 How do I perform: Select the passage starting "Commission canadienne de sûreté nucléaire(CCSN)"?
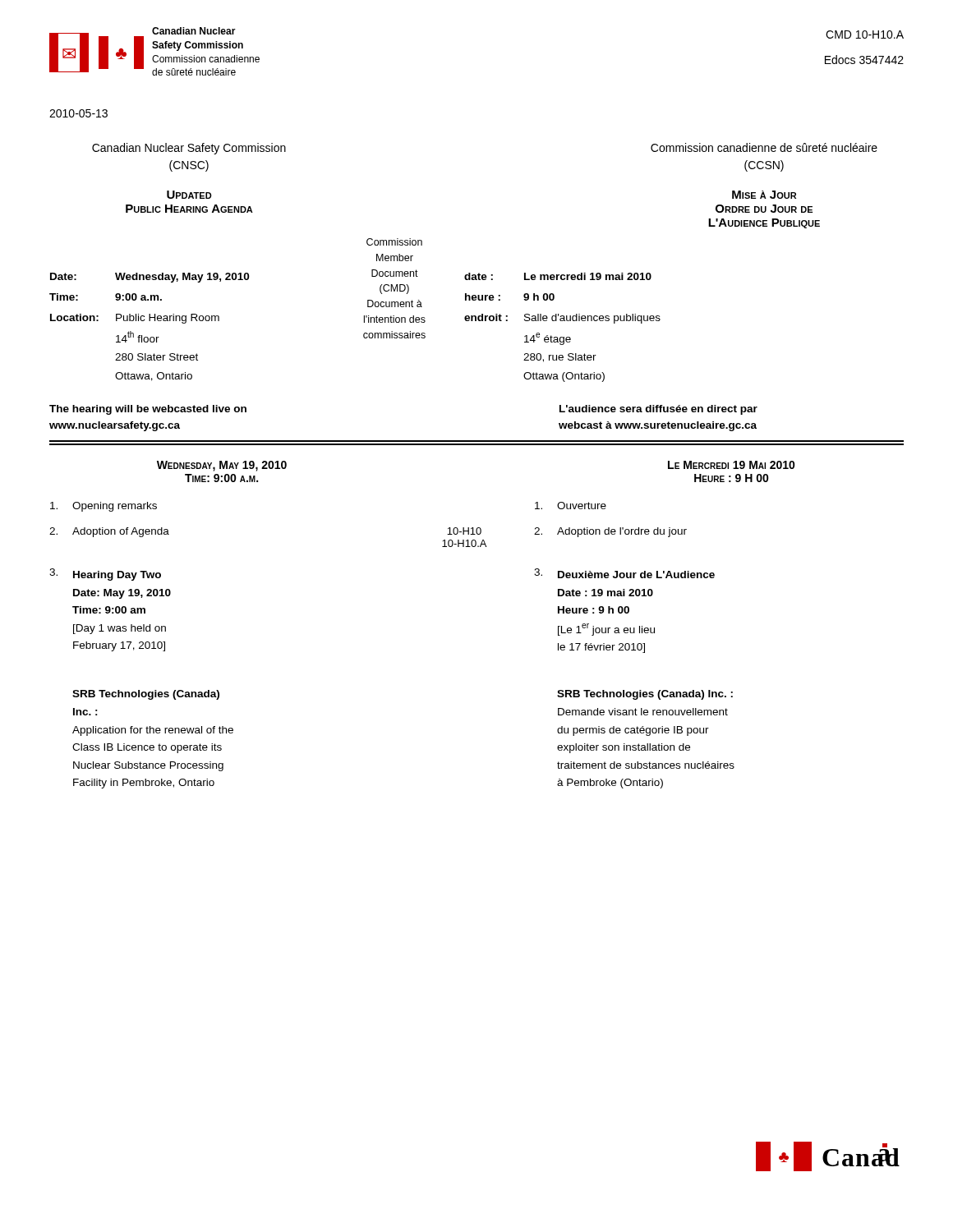coord(764,156)
